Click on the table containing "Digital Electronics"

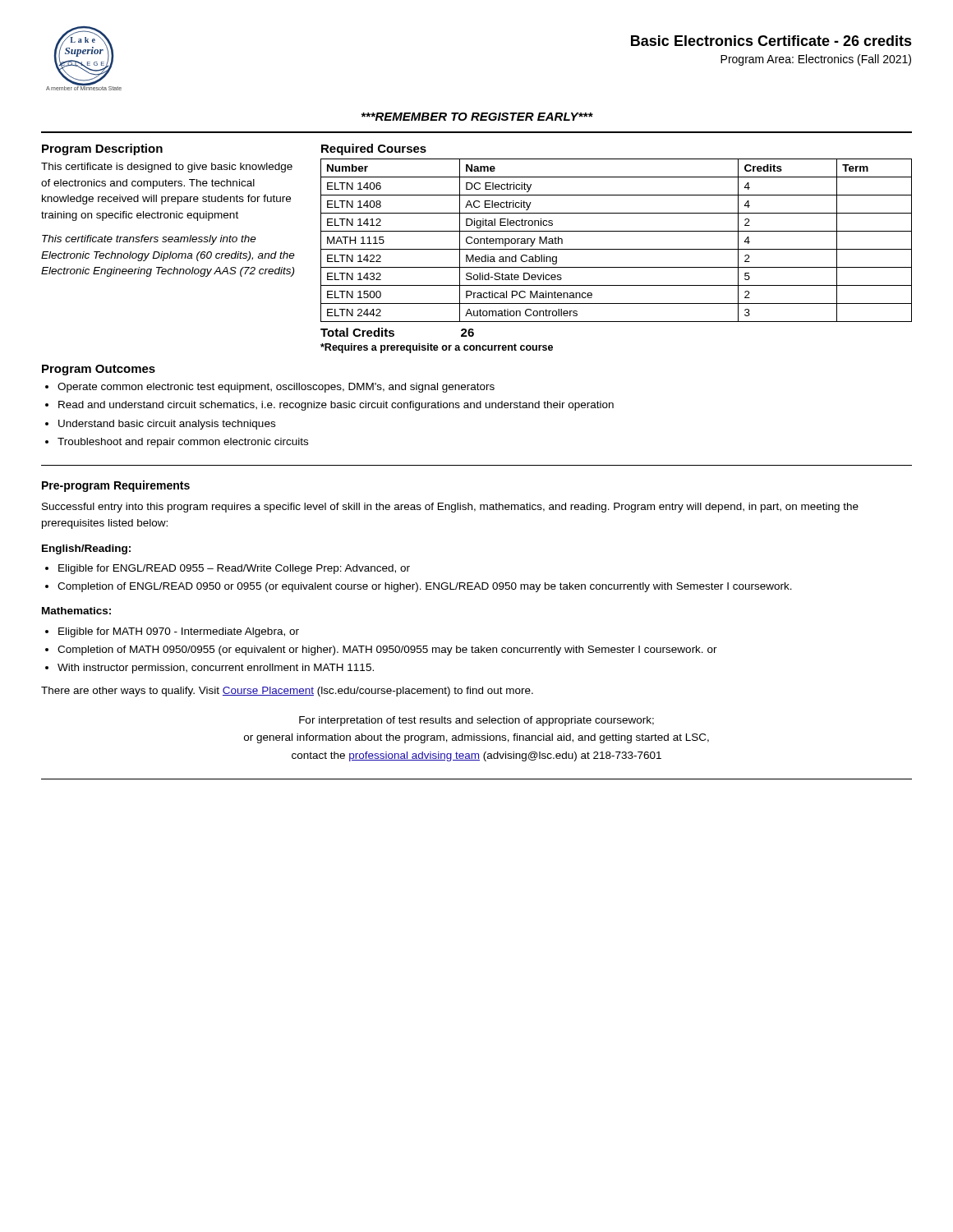[616, 256]
